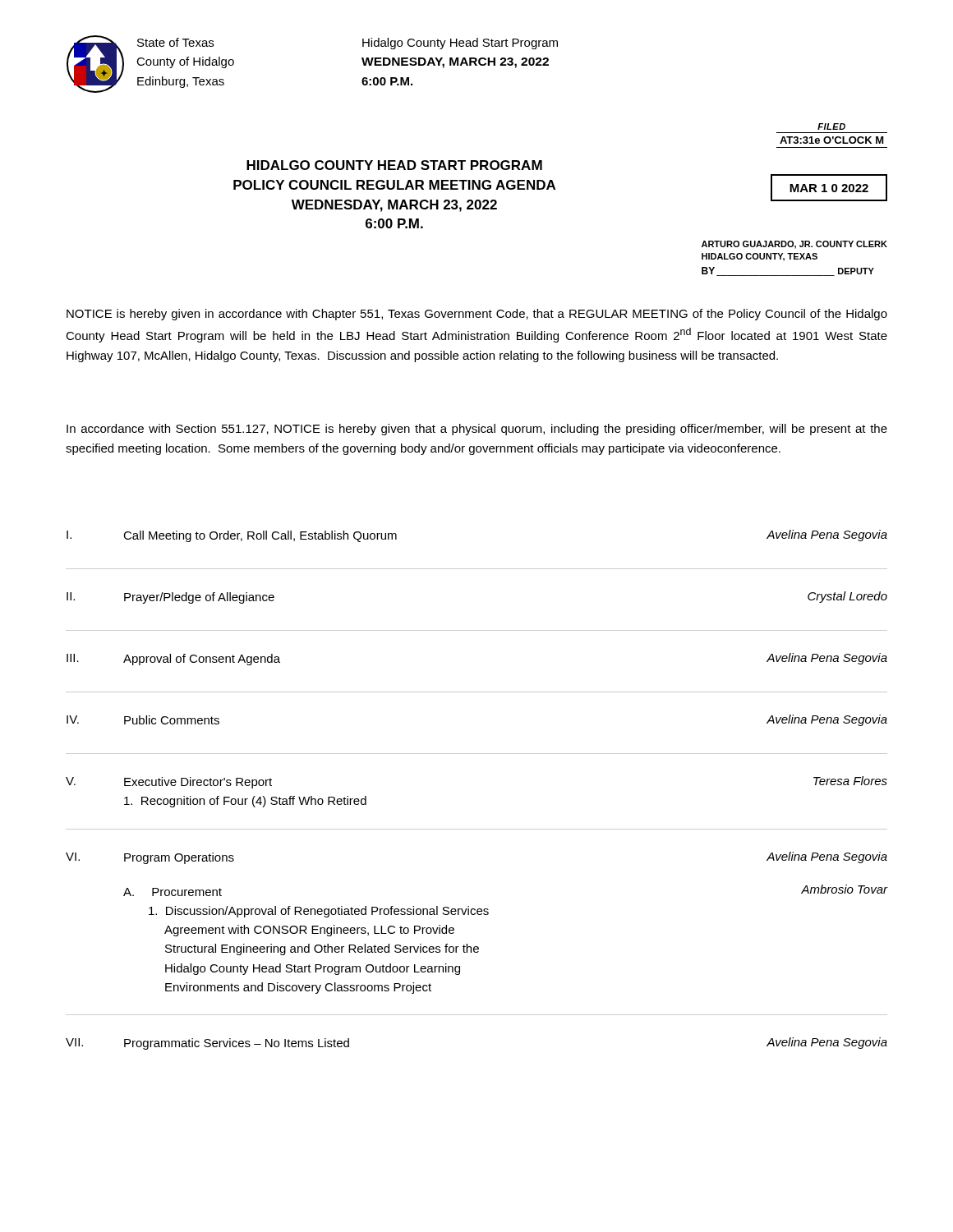This screenshot has width=953, height=1232.
Task: Click the passage that begins "ARTURO GUAJARDO, JR. COUNTY CLERK HIDALGO COUNTY,"
Action: click(794, 258)
